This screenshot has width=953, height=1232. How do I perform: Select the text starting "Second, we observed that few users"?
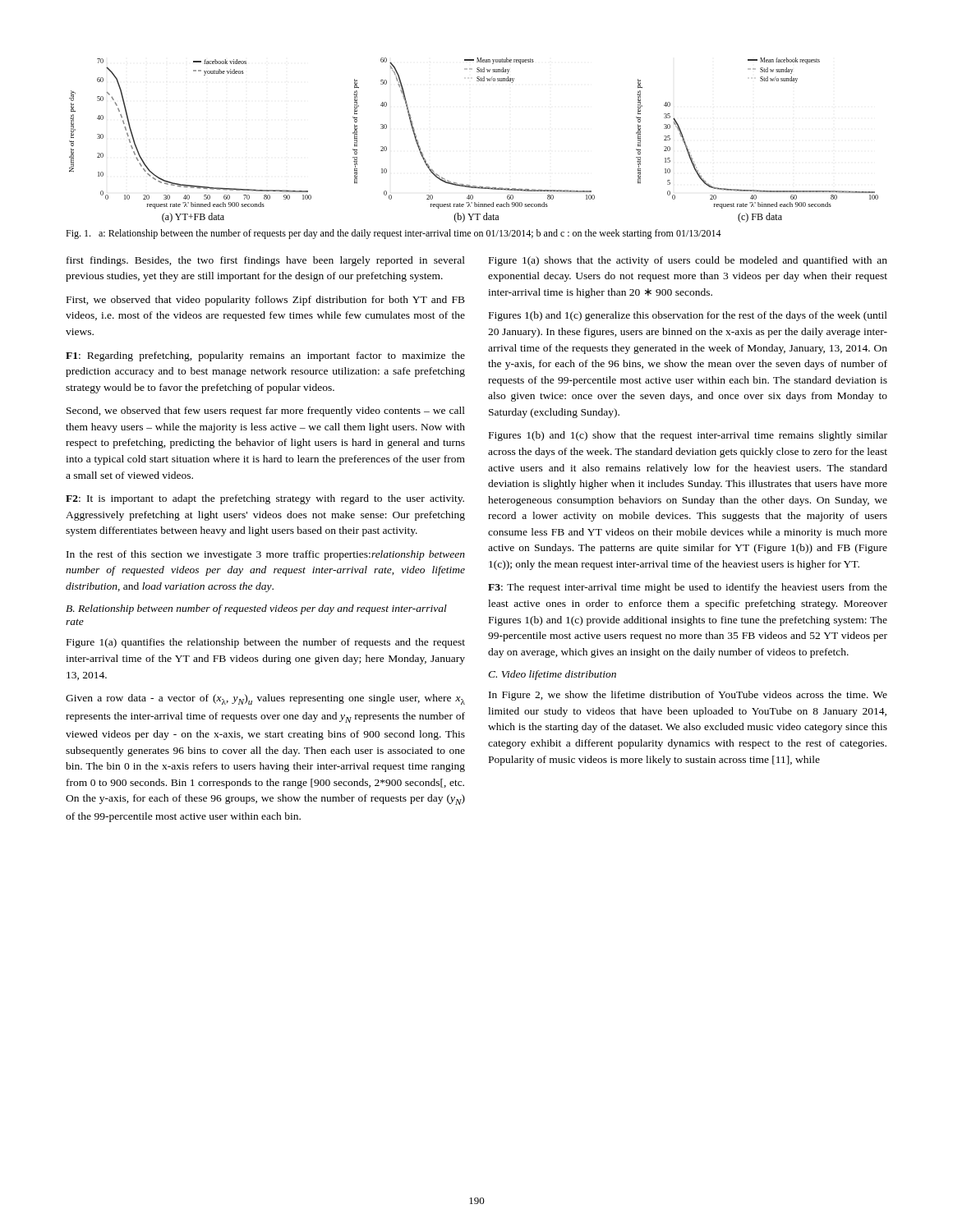click(x=265, y=443)
